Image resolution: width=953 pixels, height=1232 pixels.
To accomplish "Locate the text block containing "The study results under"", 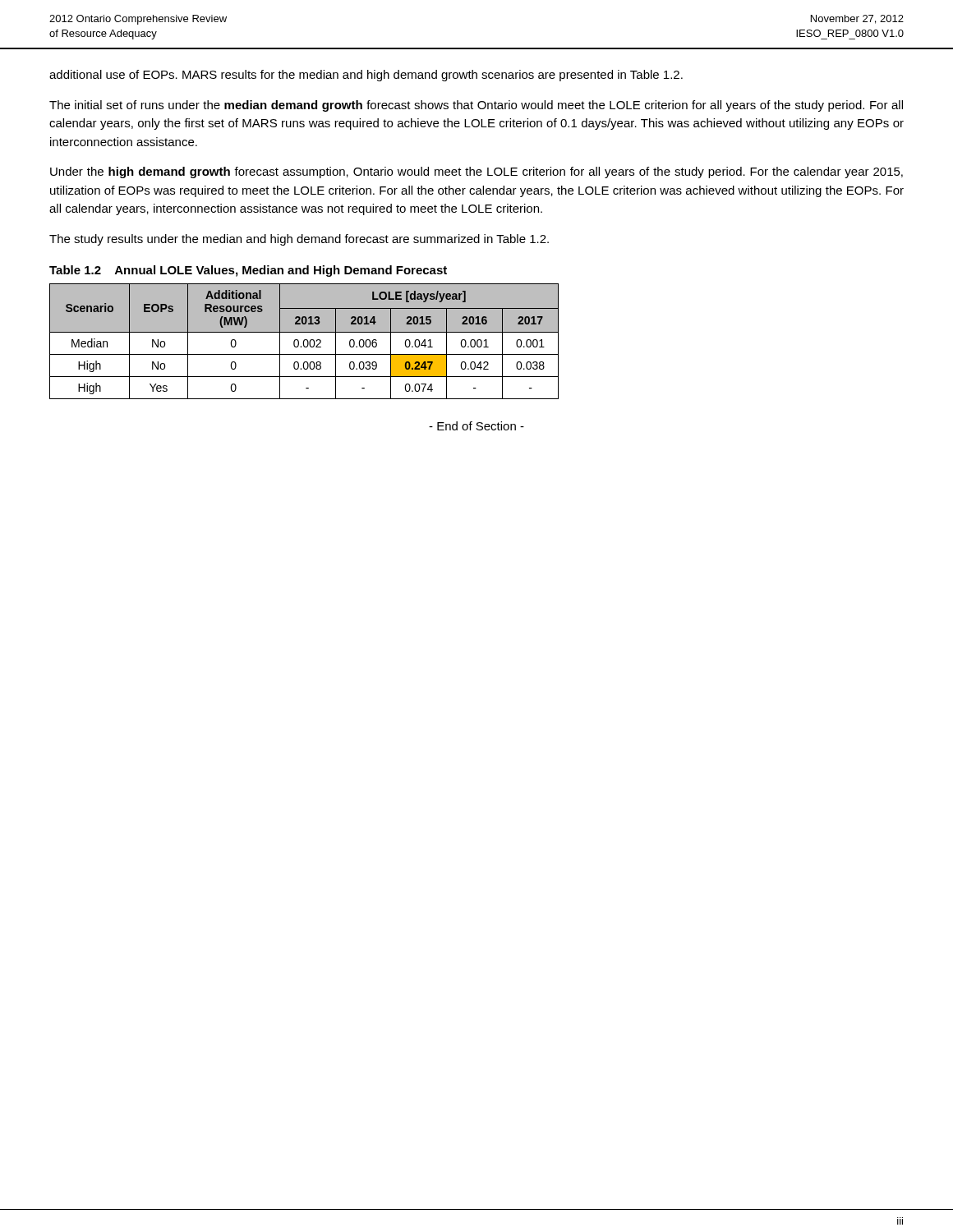I will (x=300, y=238).
